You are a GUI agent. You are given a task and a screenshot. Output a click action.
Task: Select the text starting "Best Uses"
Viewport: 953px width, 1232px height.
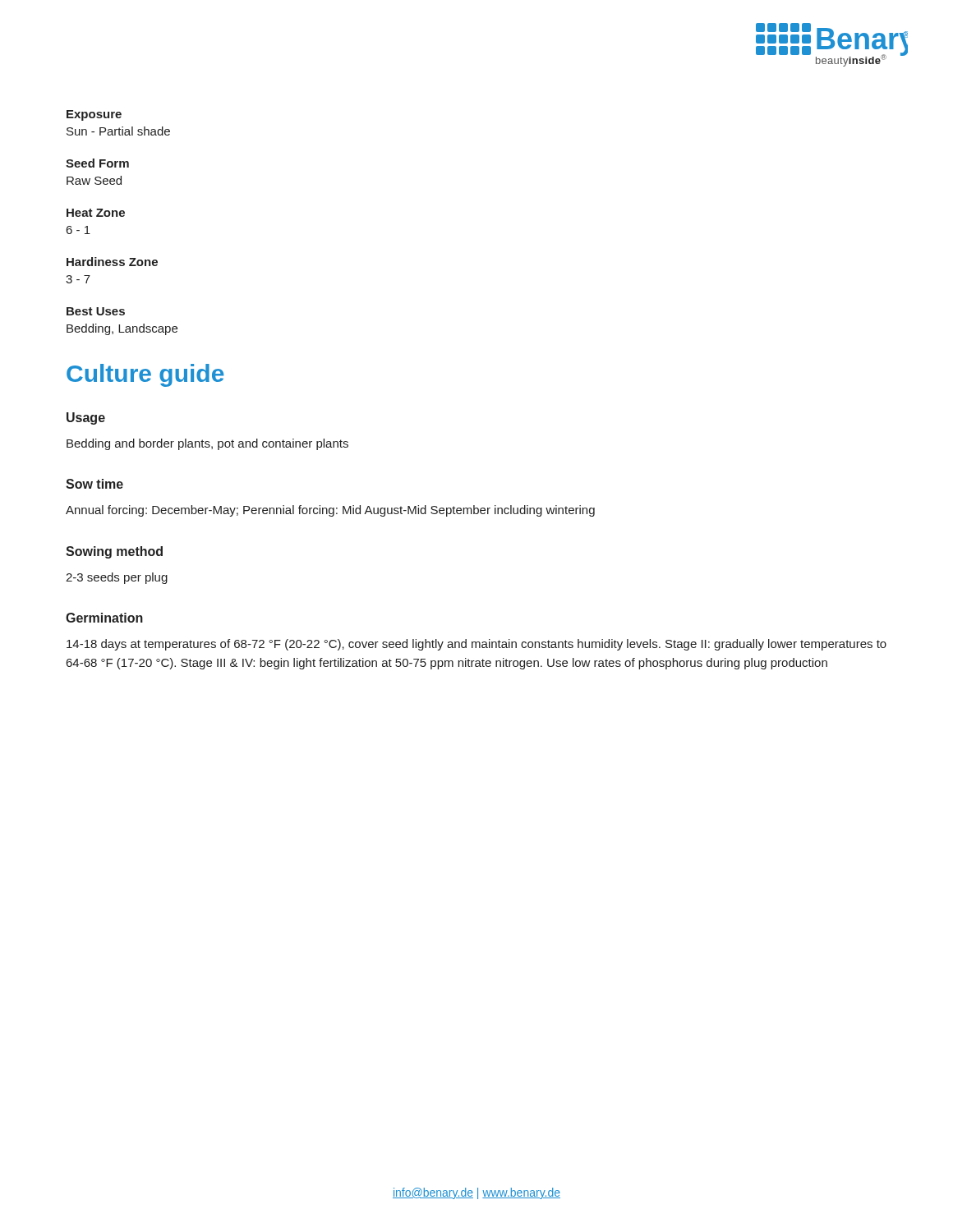point(96,311)
